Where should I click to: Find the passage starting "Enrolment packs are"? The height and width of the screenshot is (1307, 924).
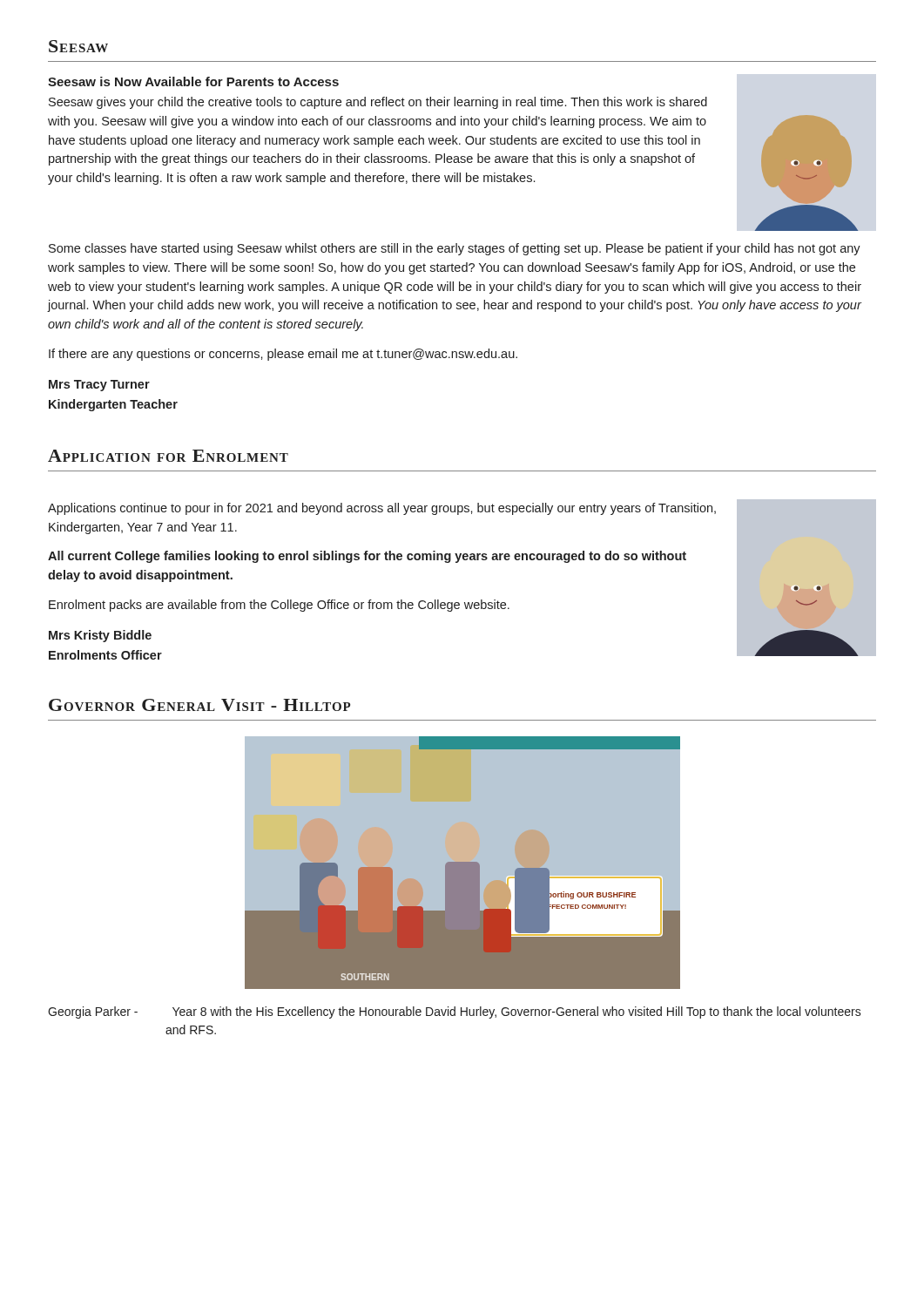click(279, 605)
